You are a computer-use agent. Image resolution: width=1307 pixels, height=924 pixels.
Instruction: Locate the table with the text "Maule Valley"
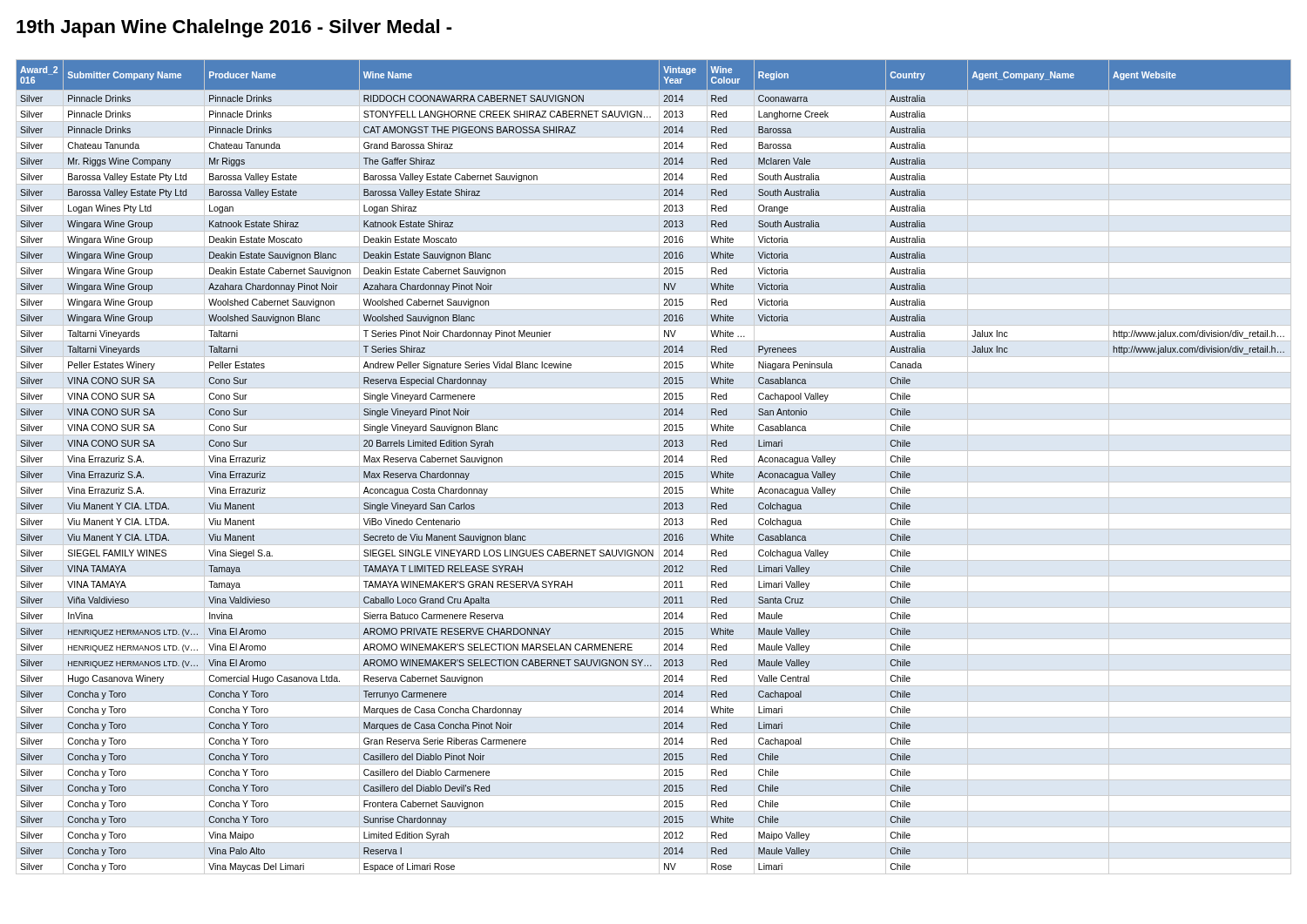(x=654, y=467)
